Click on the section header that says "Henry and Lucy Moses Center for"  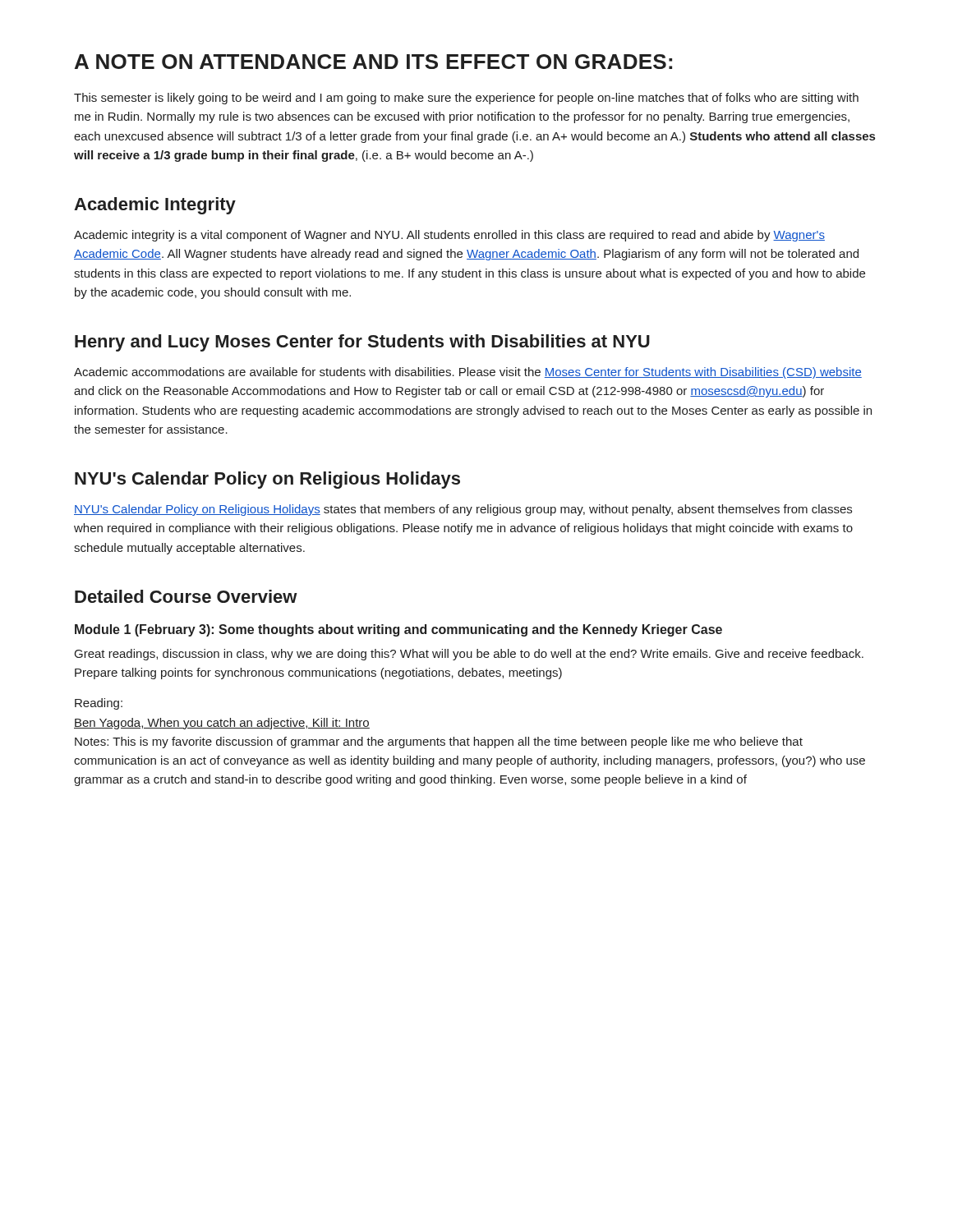(x=476, y=342)
